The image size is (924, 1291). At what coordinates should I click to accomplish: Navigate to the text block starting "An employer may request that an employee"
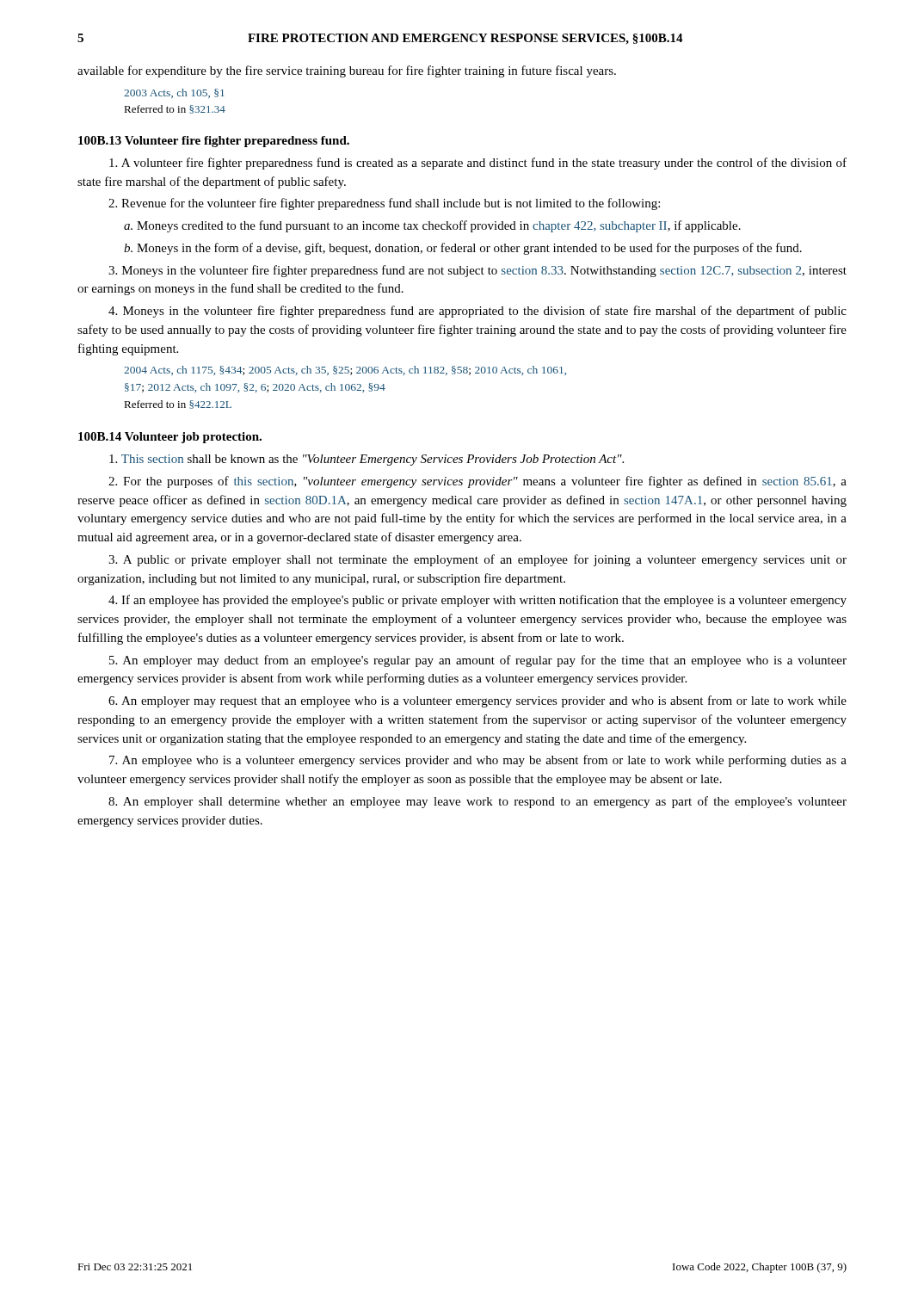point(462,720)
